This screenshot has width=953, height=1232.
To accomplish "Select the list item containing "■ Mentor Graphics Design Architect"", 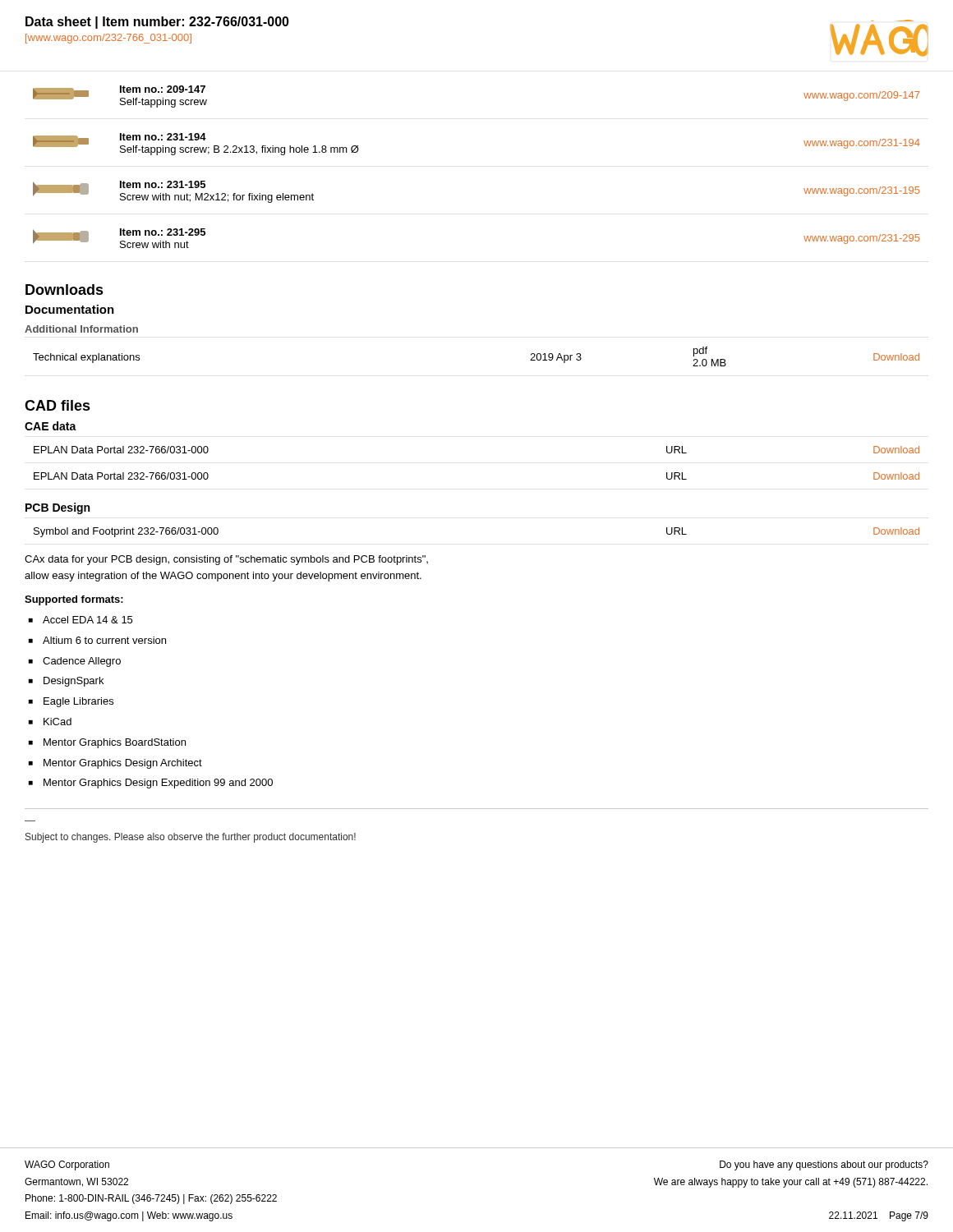I will [x=115, y=763].
